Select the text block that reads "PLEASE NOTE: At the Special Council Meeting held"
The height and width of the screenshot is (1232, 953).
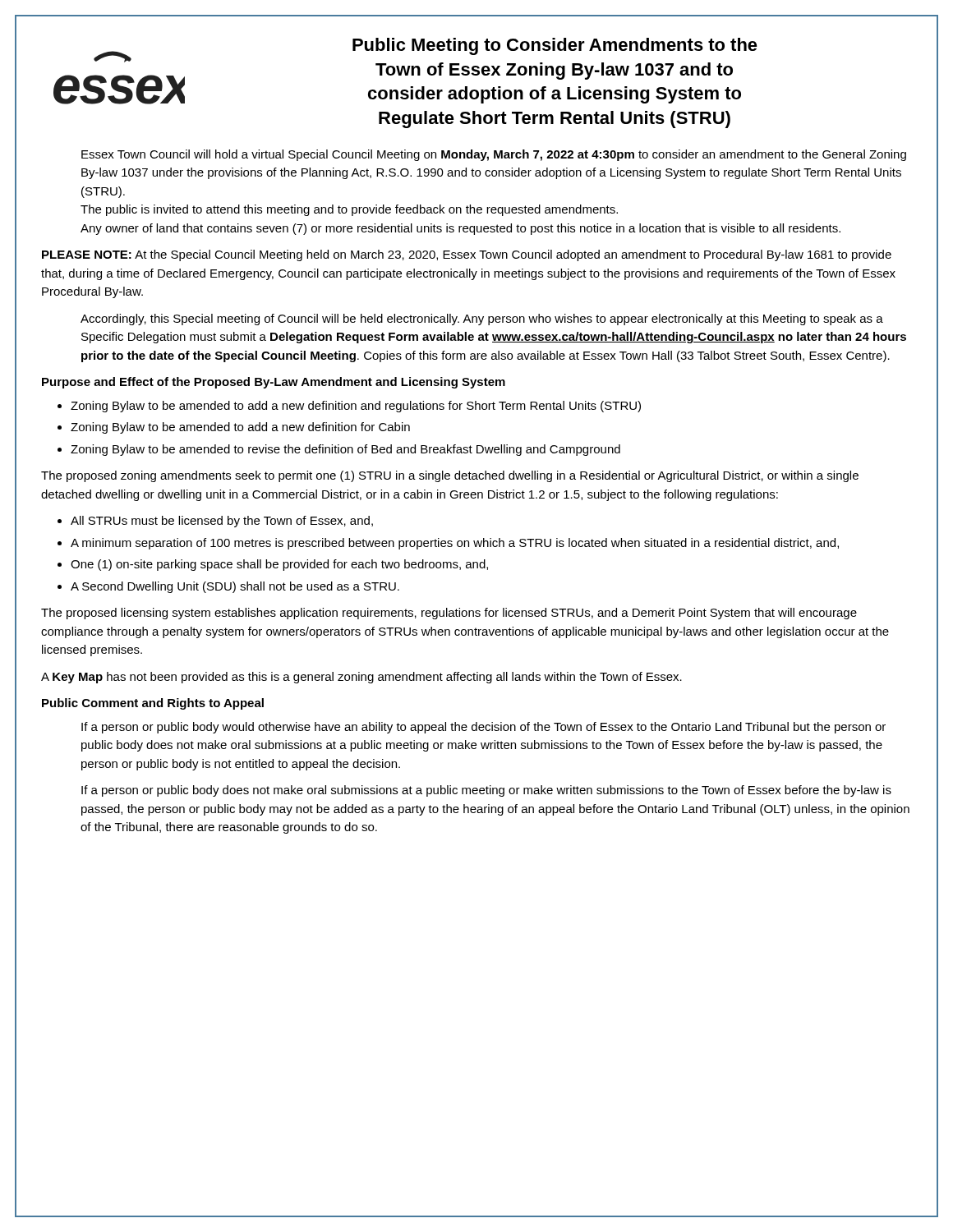pos(468,273)
